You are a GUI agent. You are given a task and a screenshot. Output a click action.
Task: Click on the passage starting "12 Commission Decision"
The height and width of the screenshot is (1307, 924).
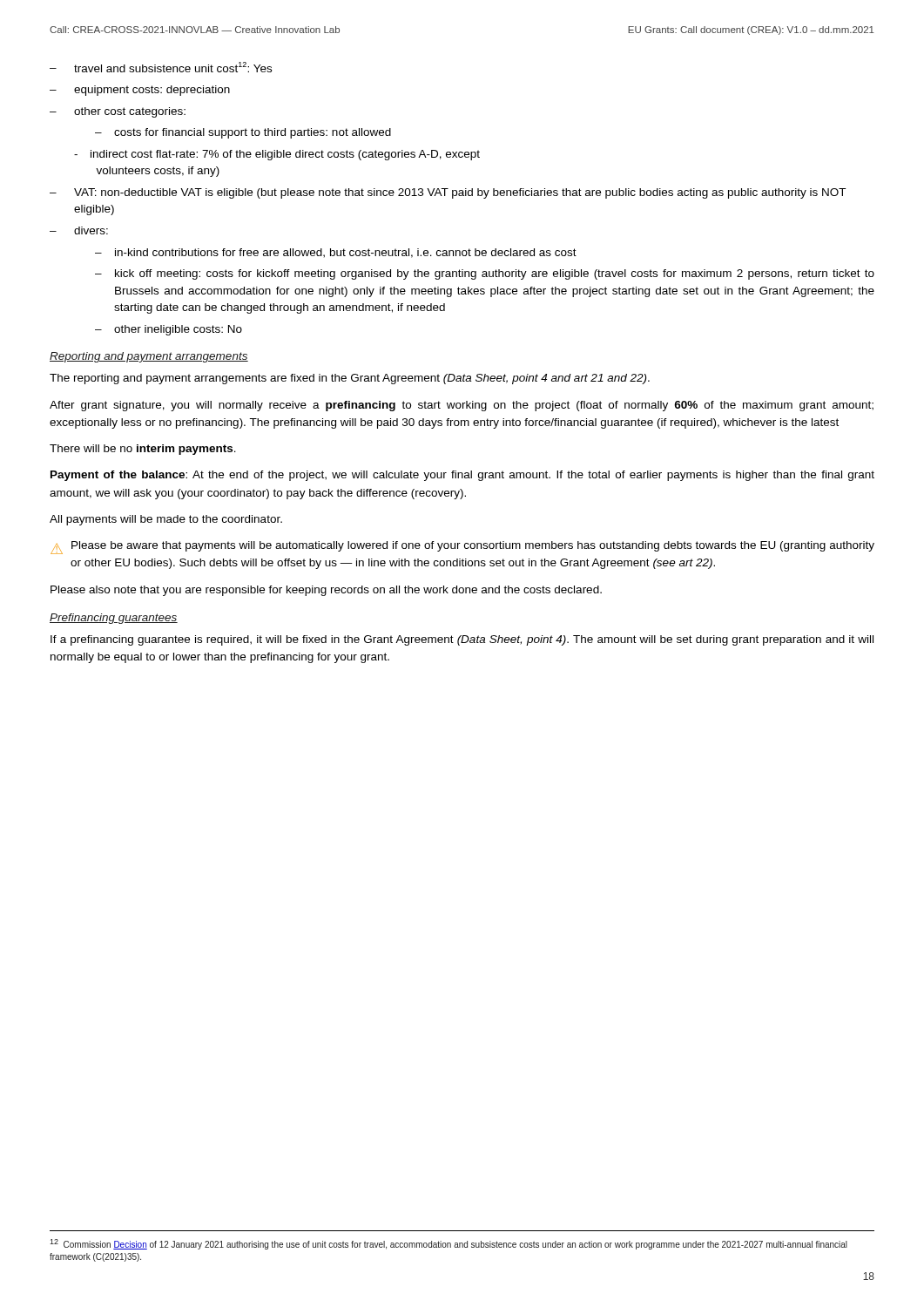pyautogui.click(x=449, y=1249)
